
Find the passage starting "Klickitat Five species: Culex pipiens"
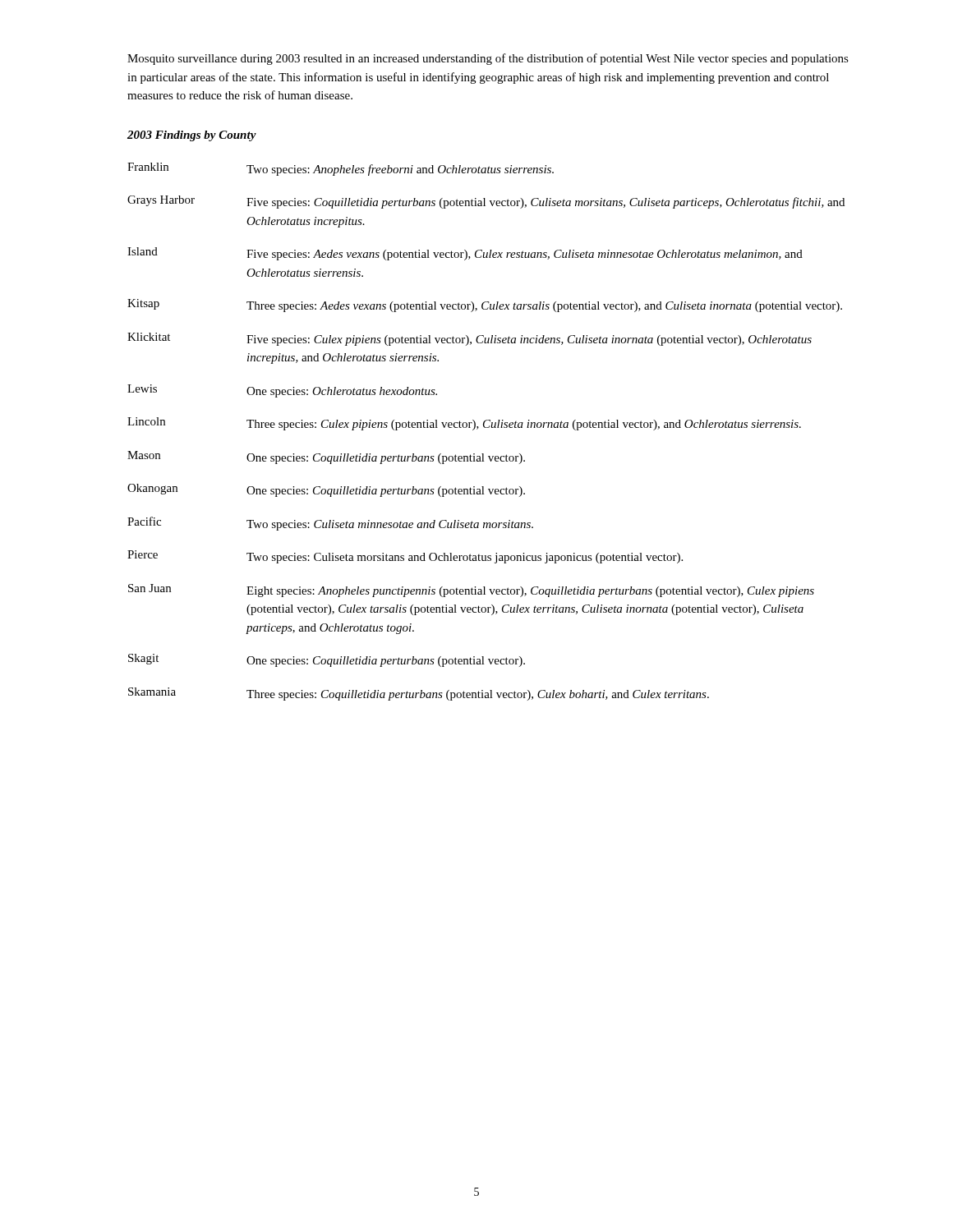(x=491, y=348)
